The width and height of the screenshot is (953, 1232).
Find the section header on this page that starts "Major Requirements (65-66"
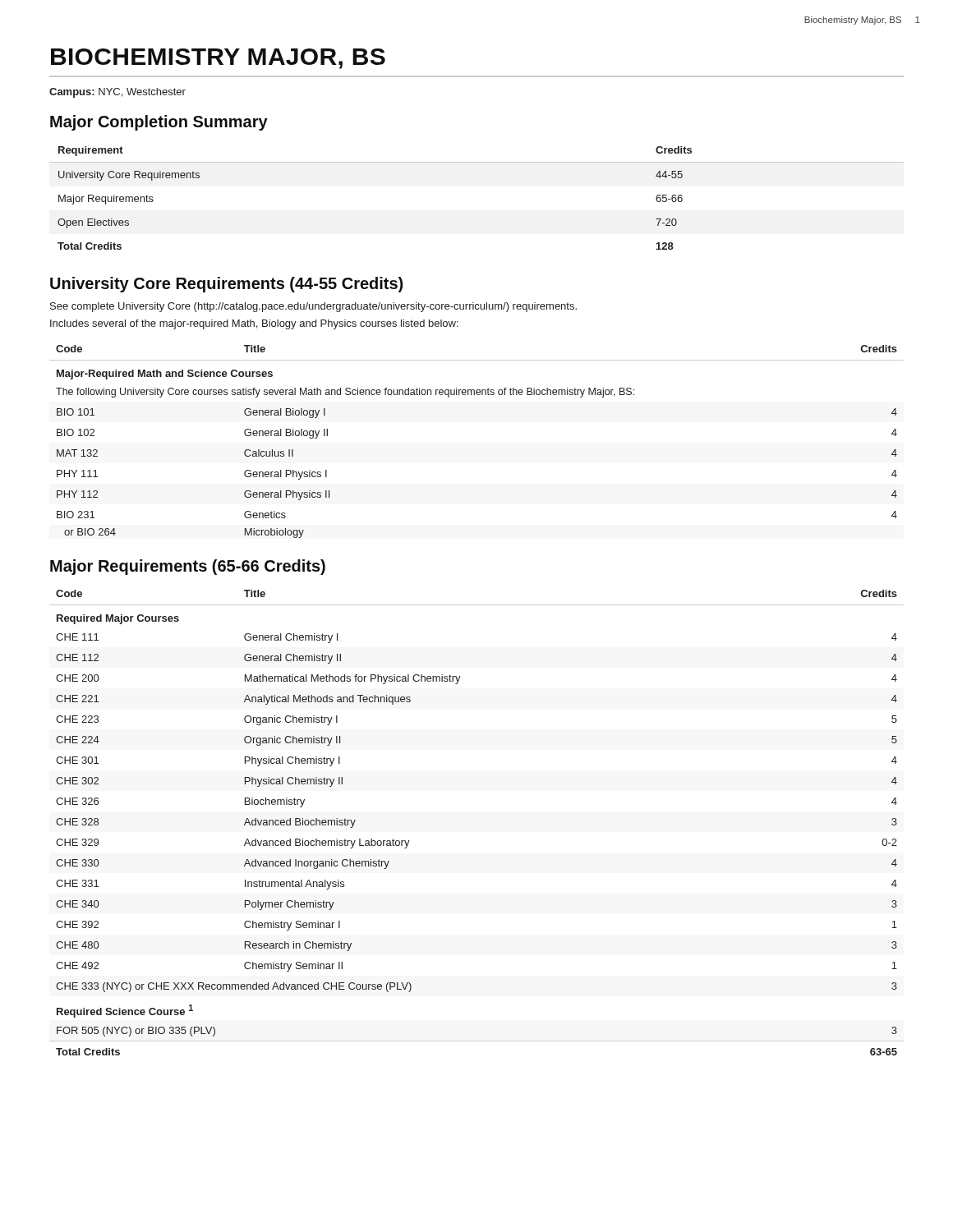click(188, 566)
